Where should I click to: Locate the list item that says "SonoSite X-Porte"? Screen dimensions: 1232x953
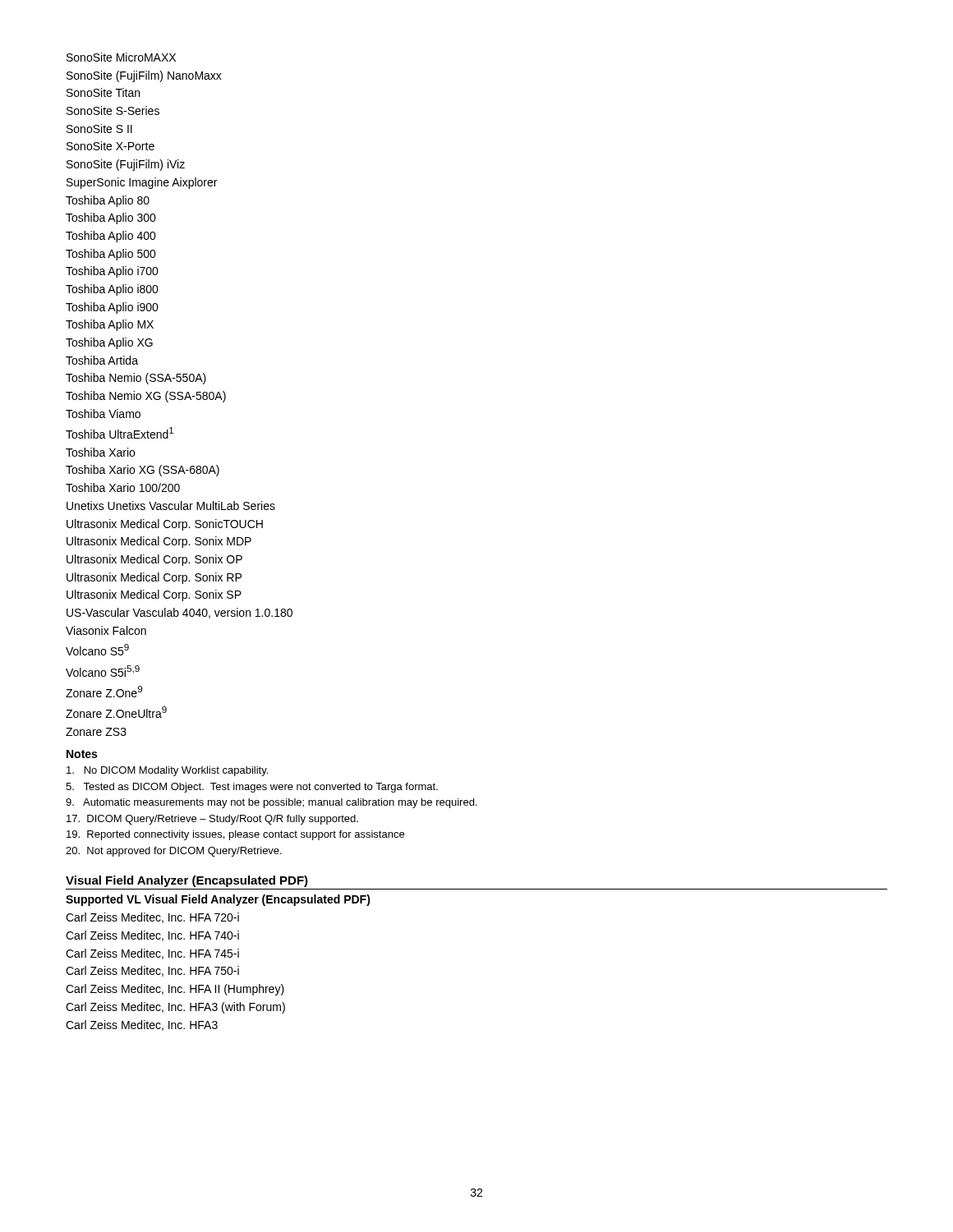[x=110, y=147]
